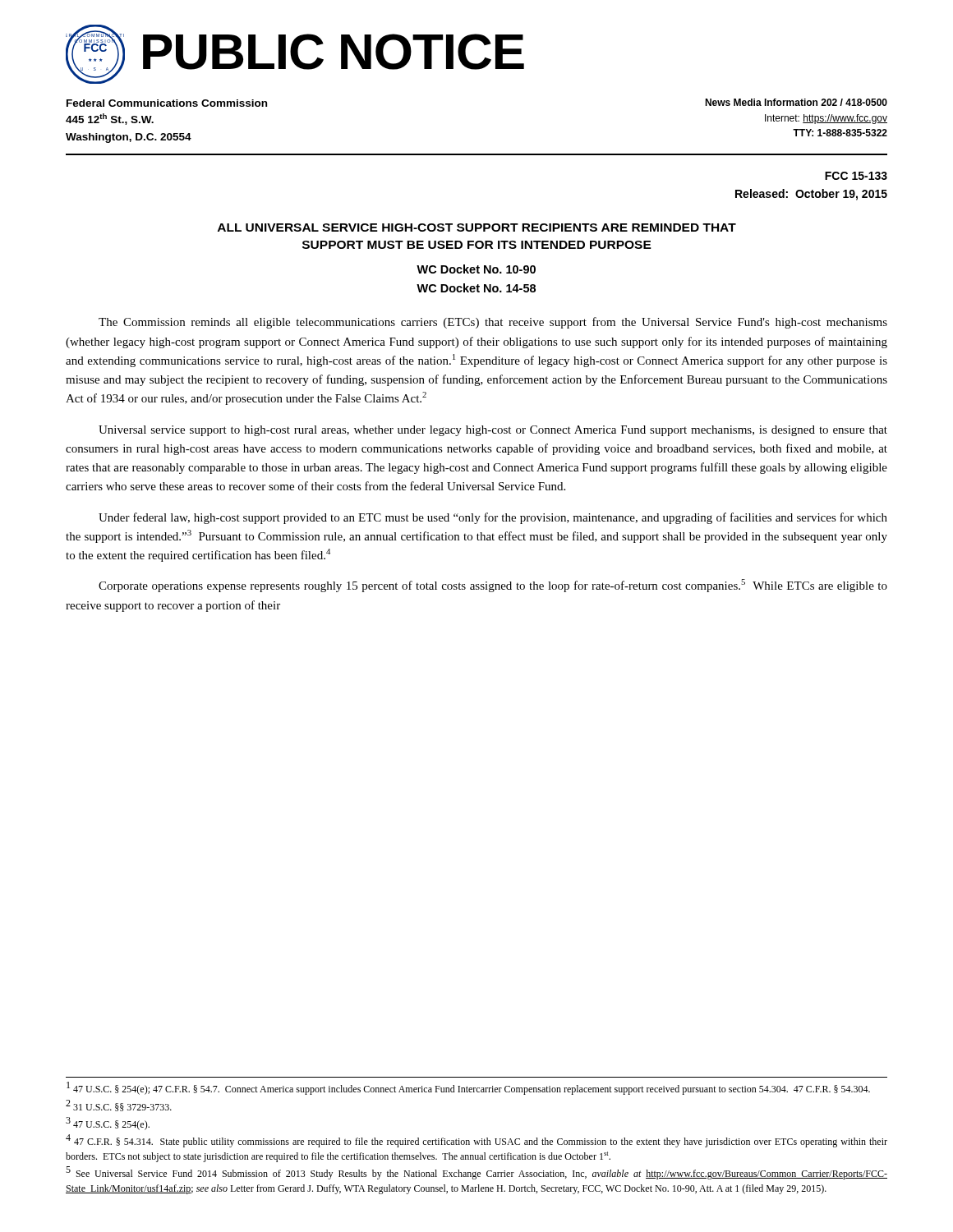Screen dimensions: 1232x953
Task: Point to the block starting "Under federal law, high-cost support provided to"
Action: [x=476, y=536]
